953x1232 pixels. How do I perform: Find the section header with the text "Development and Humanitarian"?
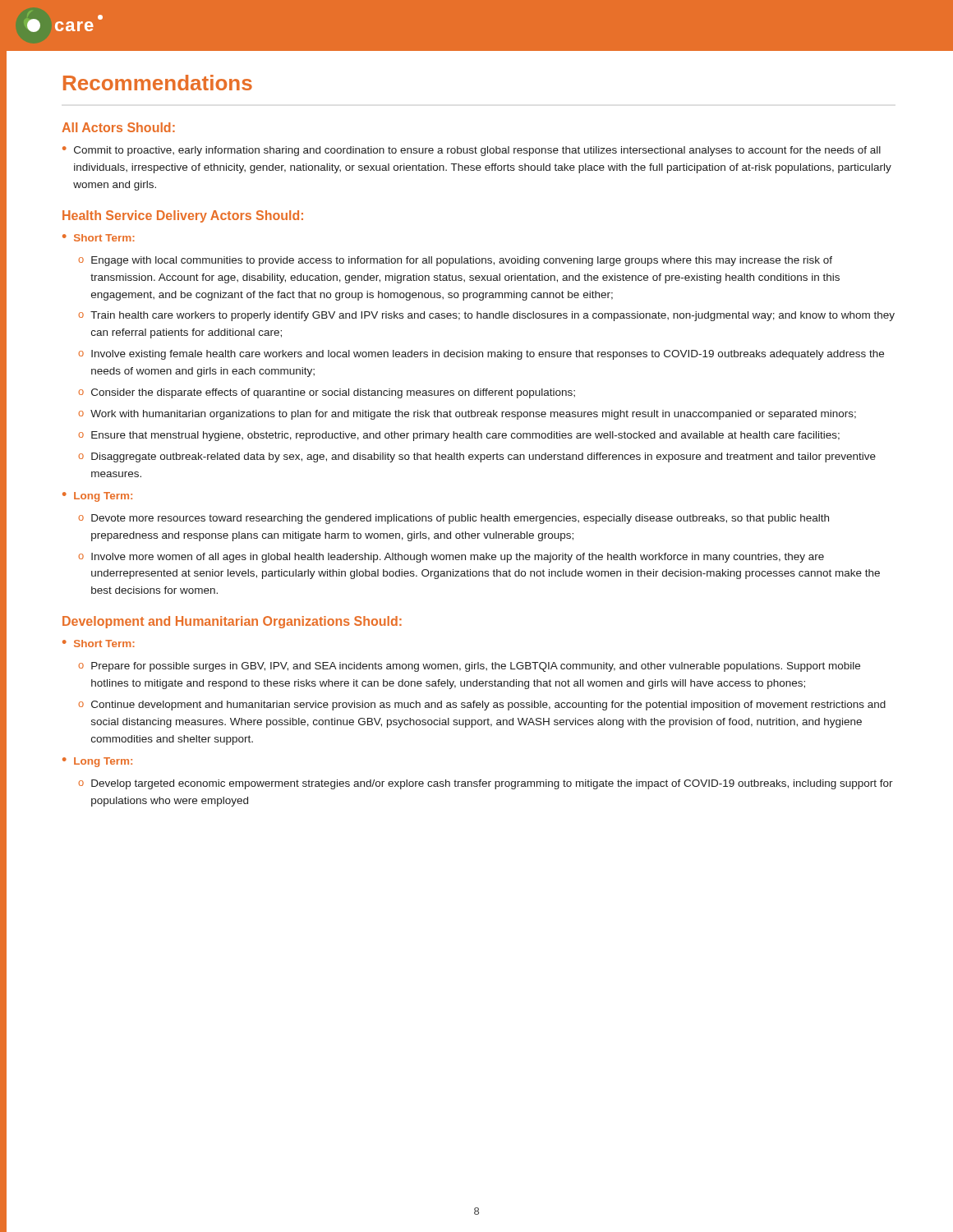point(232,622)
